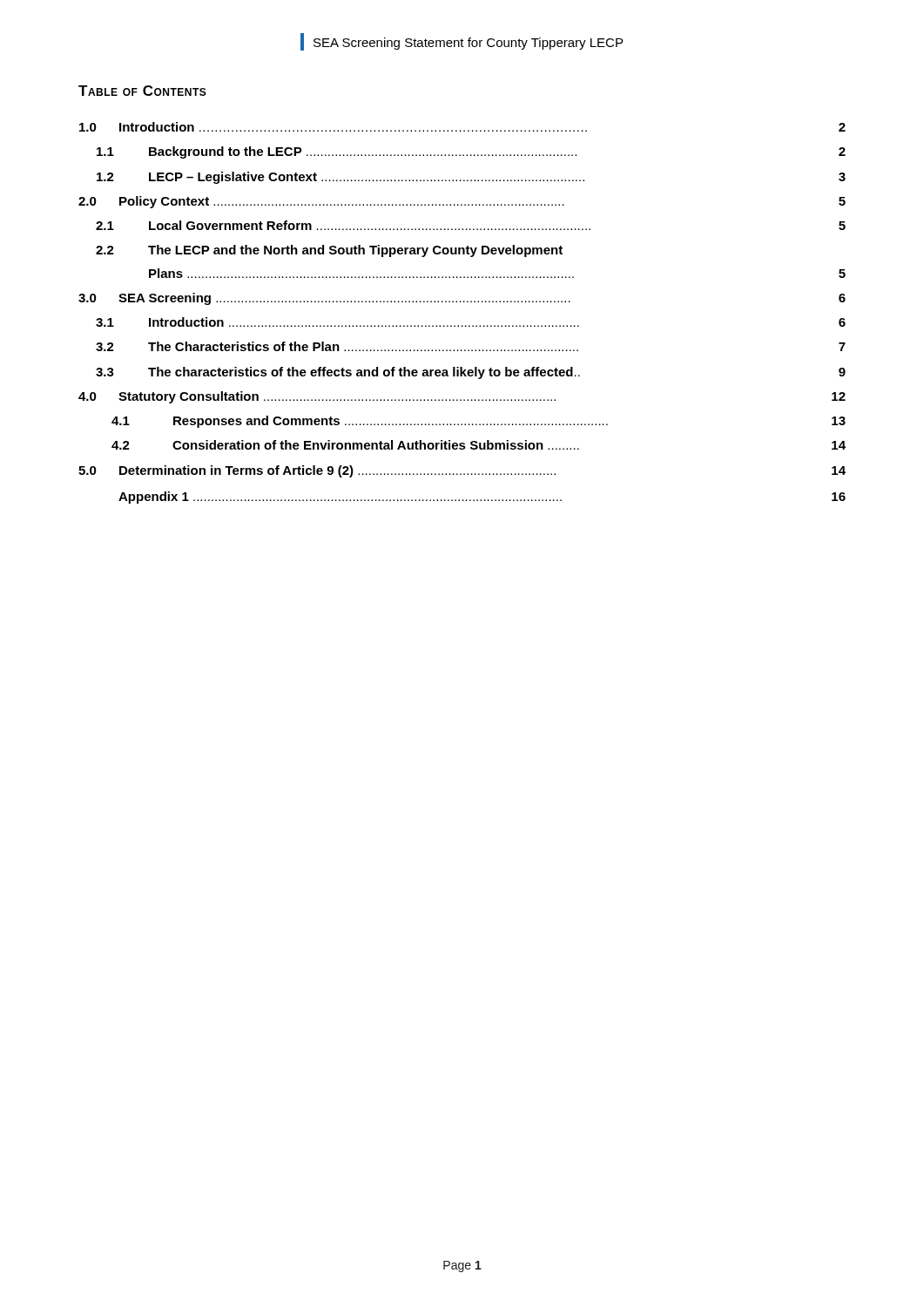
Task: Find the region starting "3.2 The Characteristics"
Action: [462, 347]
